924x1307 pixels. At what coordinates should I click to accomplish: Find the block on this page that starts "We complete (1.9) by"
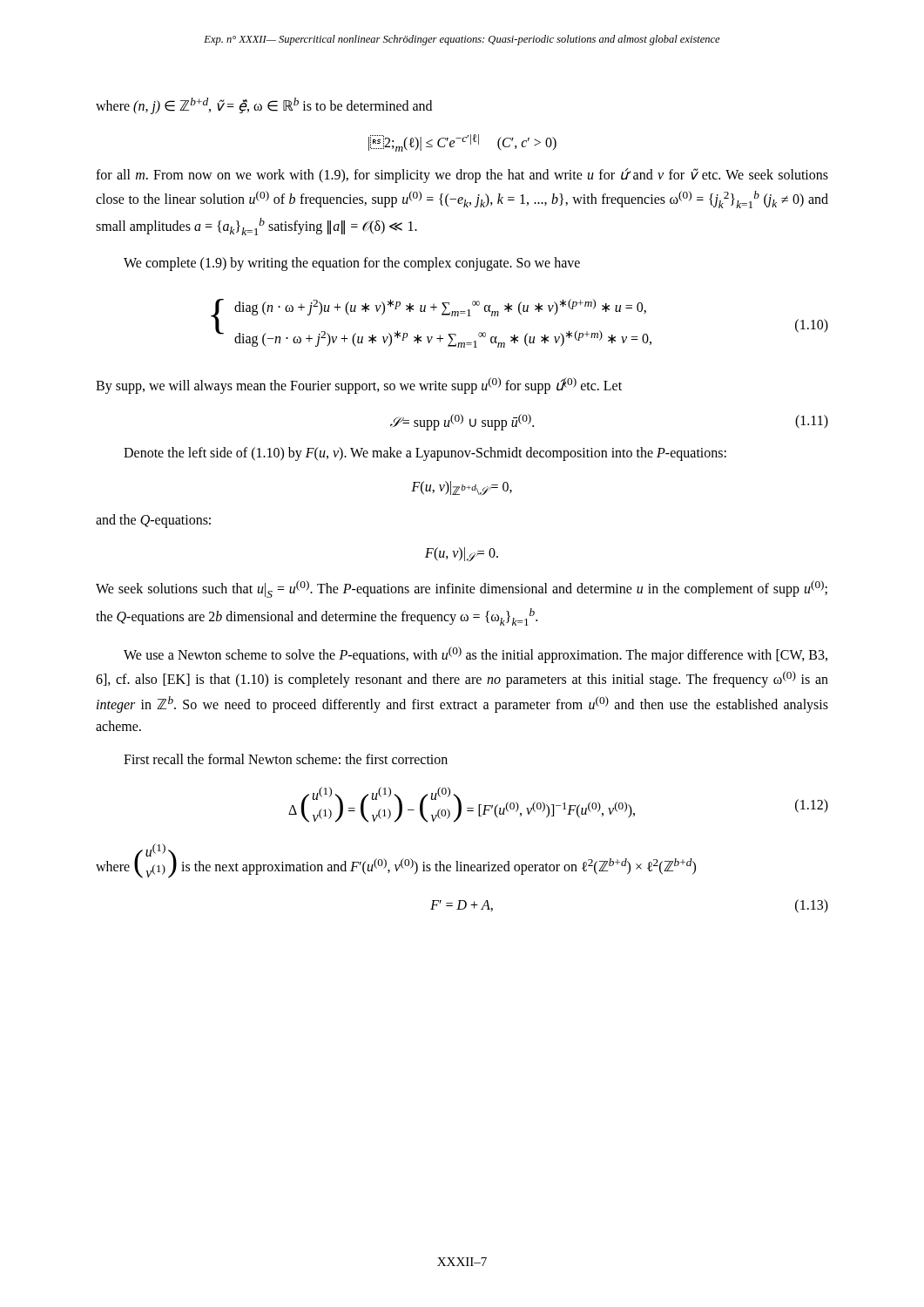[x=462, y=263]
